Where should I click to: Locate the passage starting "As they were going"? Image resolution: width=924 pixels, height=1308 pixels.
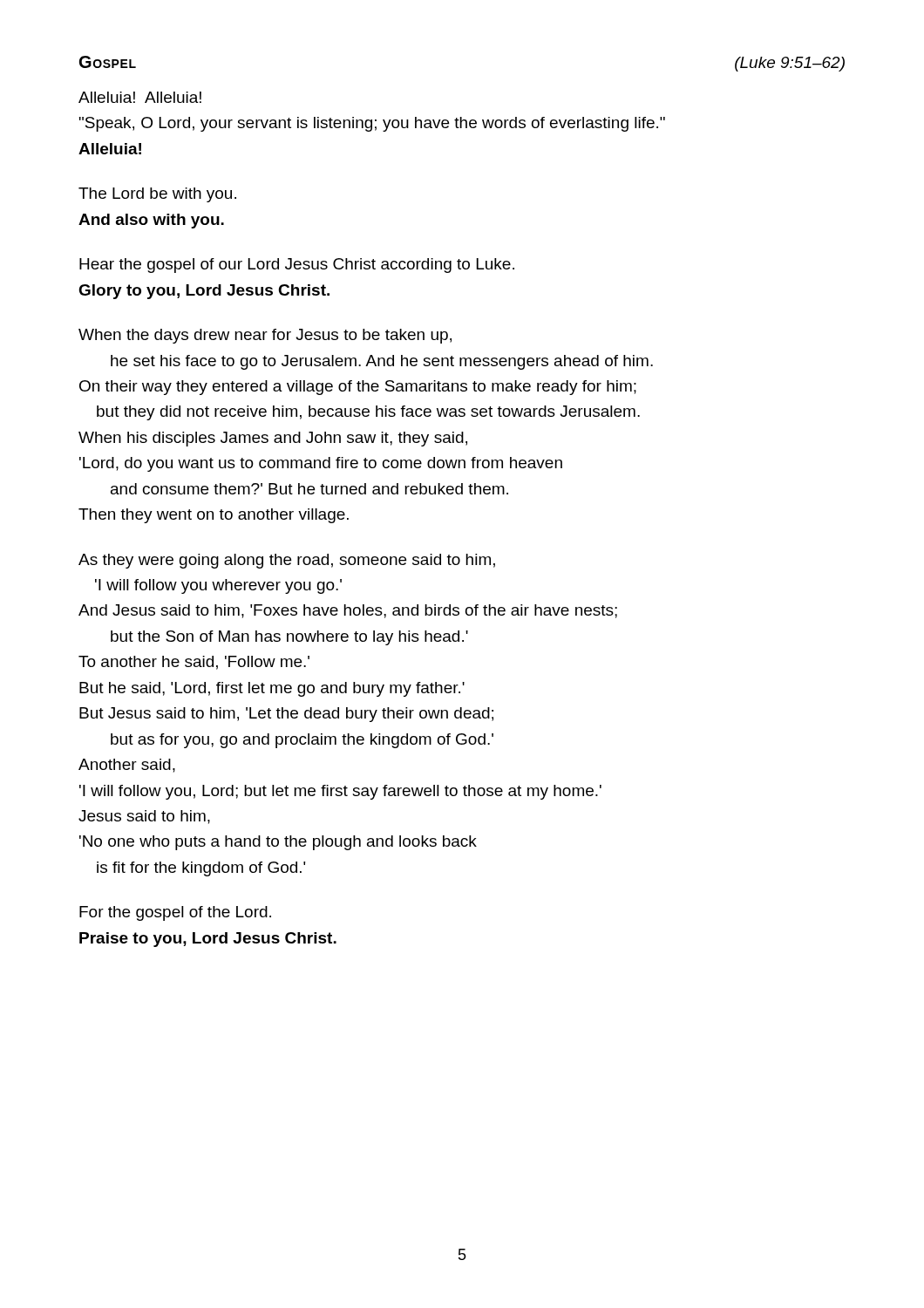pyautogui.click(x=462, y=713)
